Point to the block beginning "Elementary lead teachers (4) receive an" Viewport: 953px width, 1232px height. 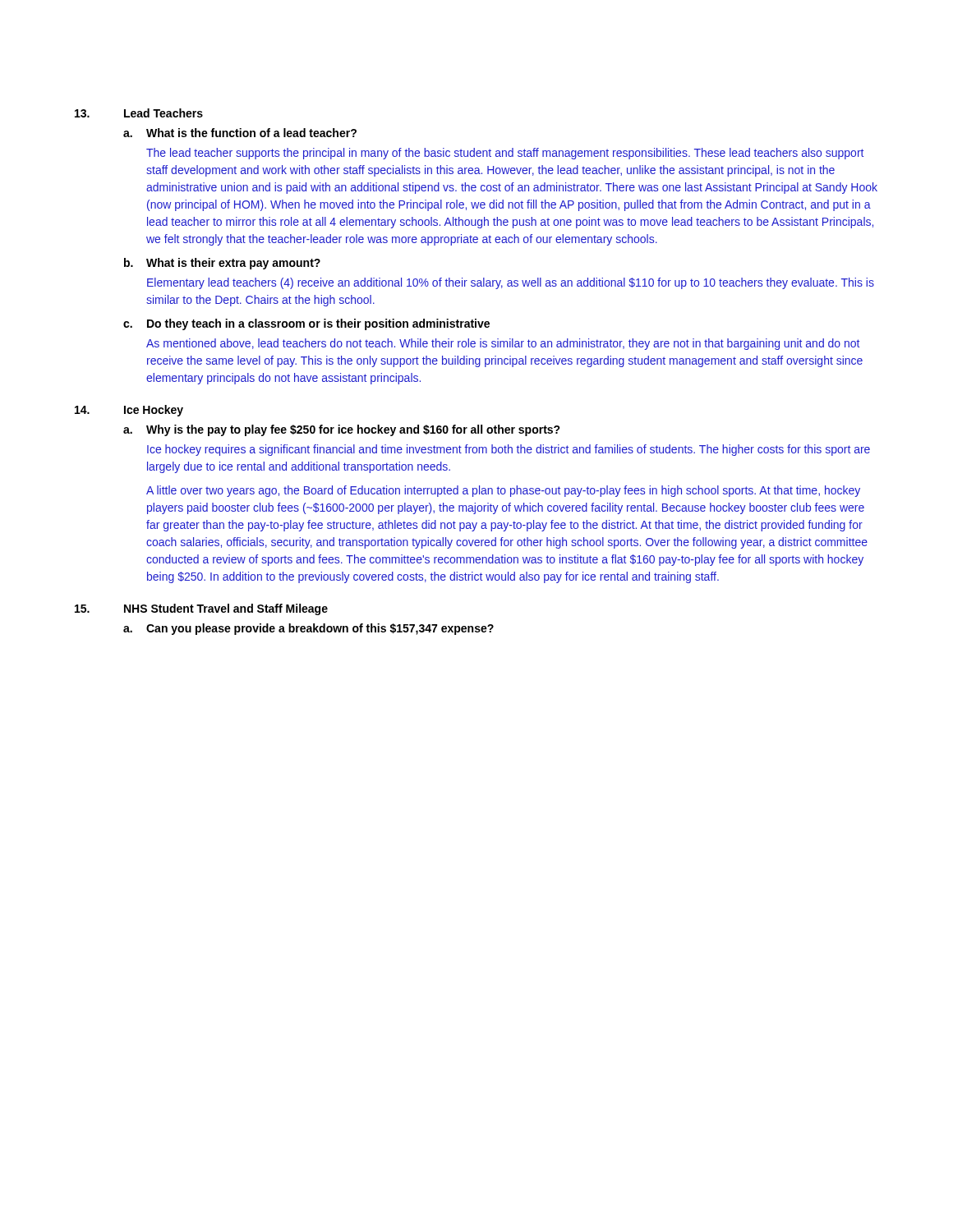513,292
